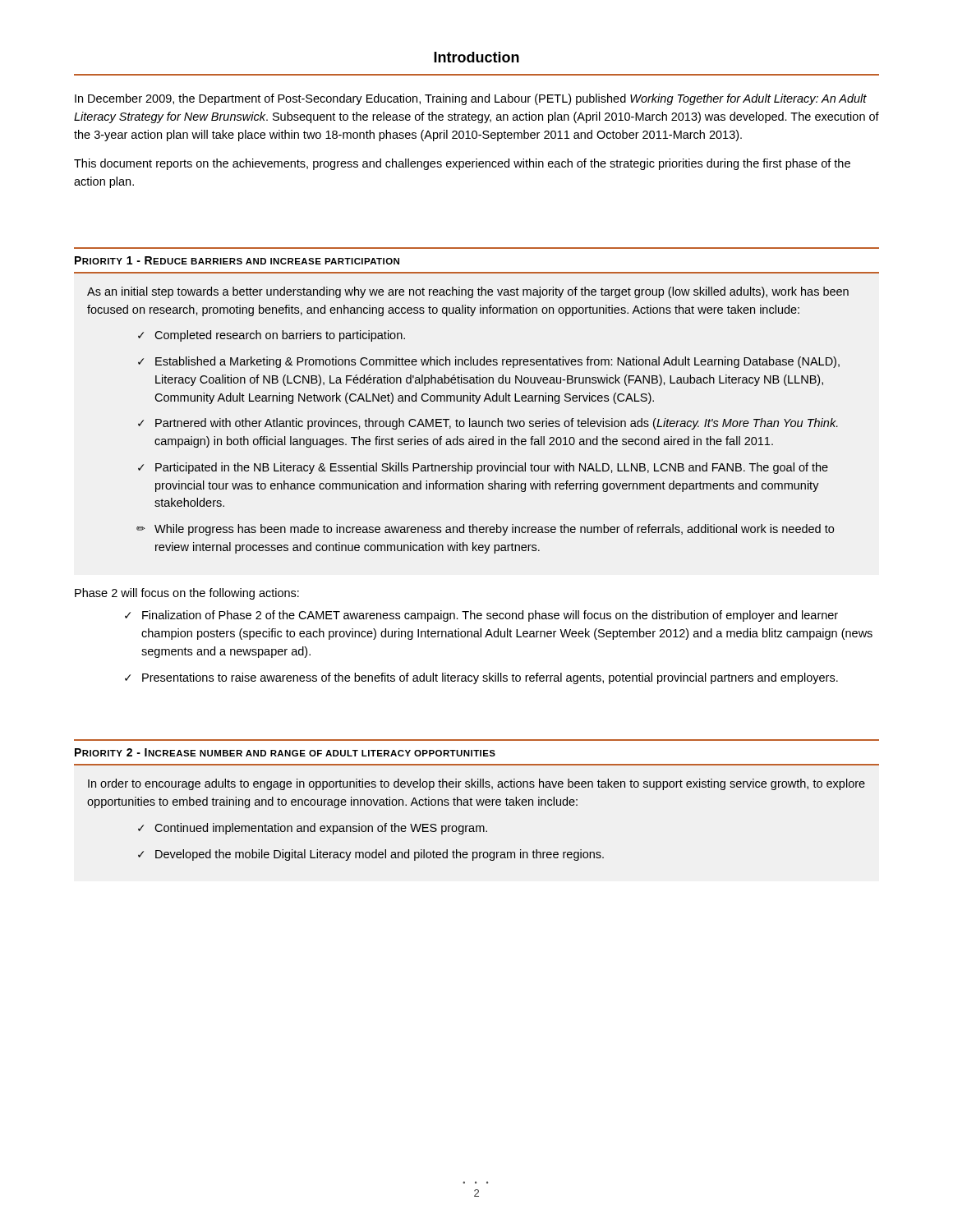Where is the section header that starts "PRIORITY 1 - REDUCE"?
The image size is (953, 1232).
click(237, 260)
